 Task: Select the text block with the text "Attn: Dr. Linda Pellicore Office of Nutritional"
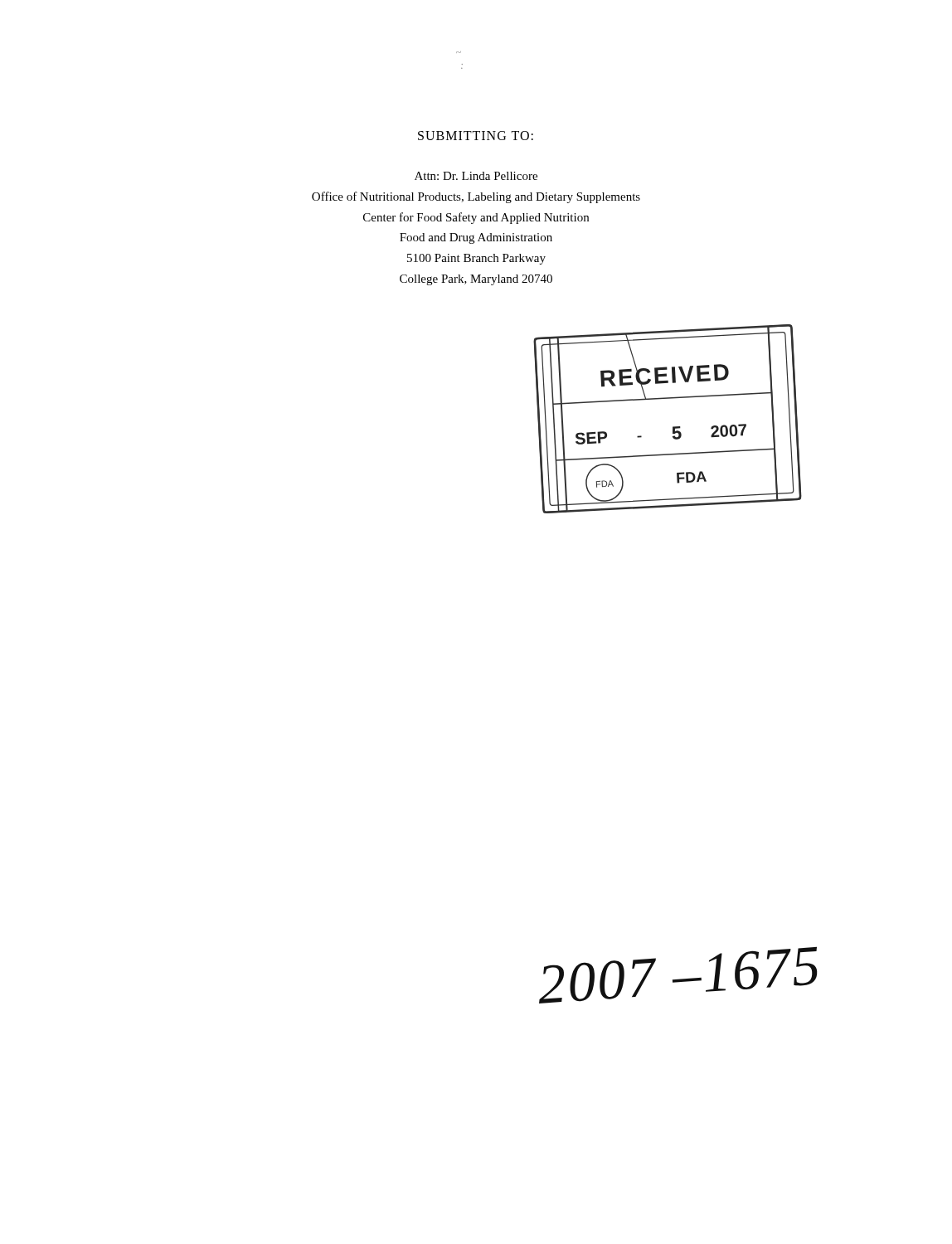(476, 227)
